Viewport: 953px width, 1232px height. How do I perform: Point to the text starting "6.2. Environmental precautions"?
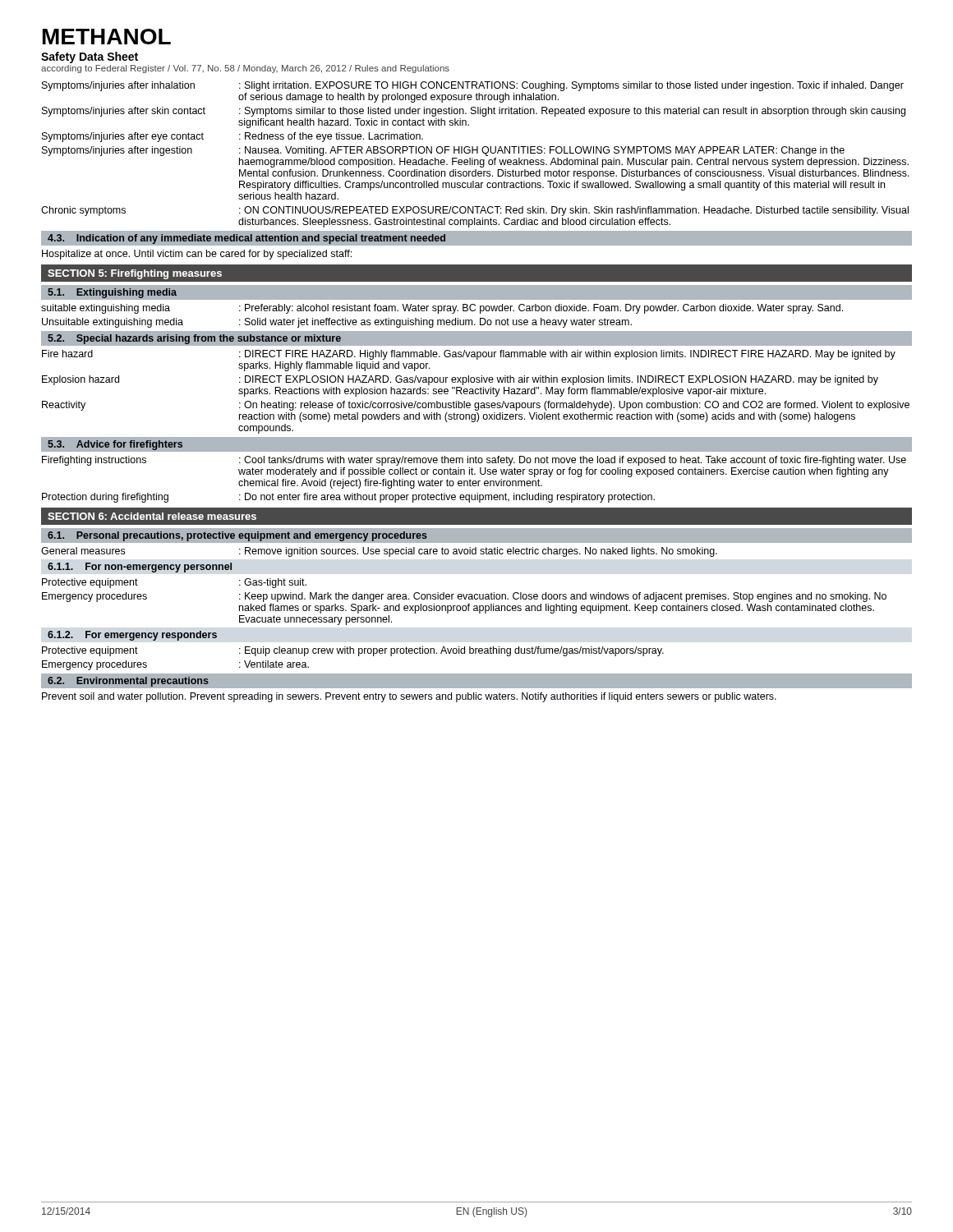pyautogui.click(x=476, y=681)
